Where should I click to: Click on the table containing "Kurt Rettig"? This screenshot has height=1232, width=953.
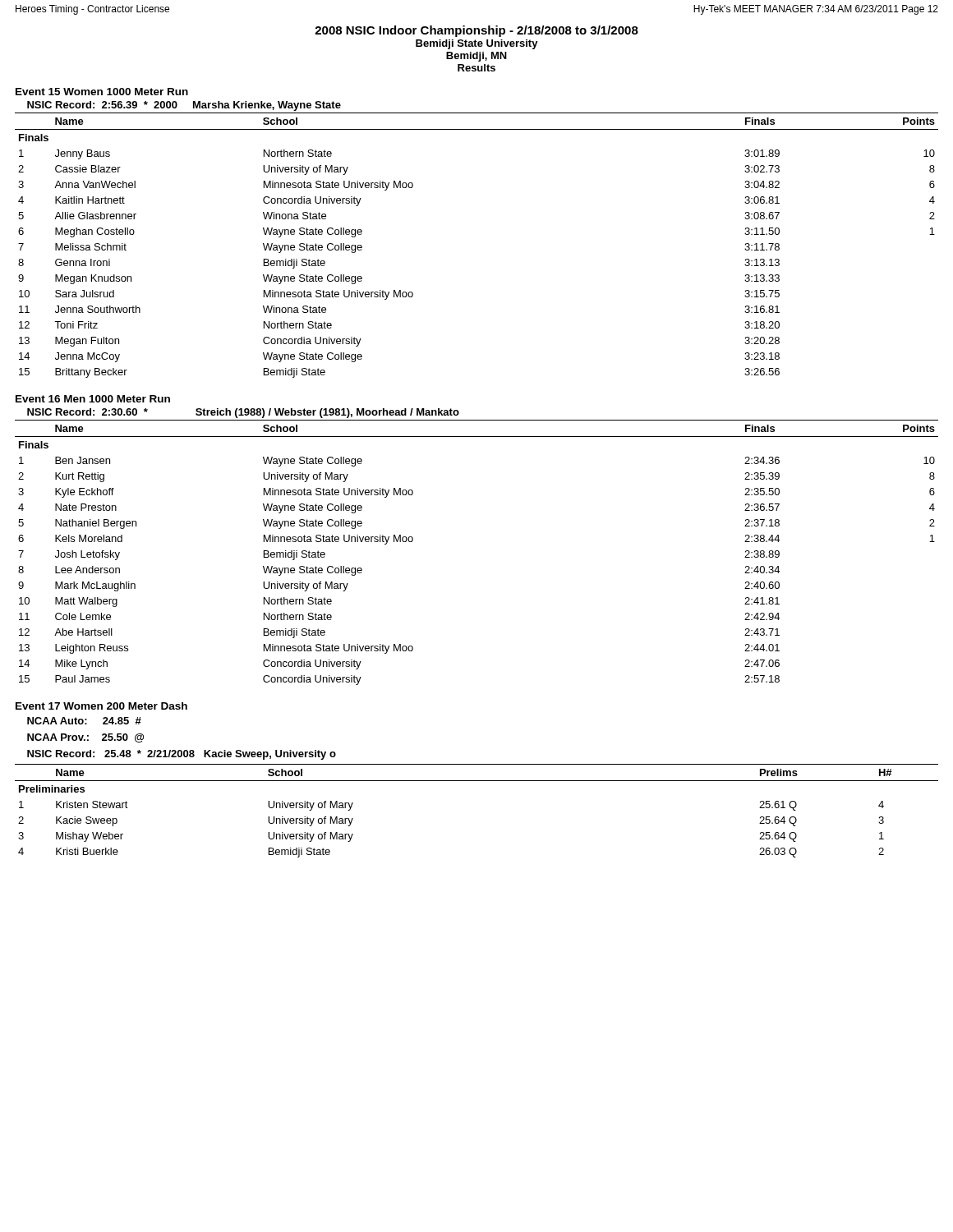476,553
